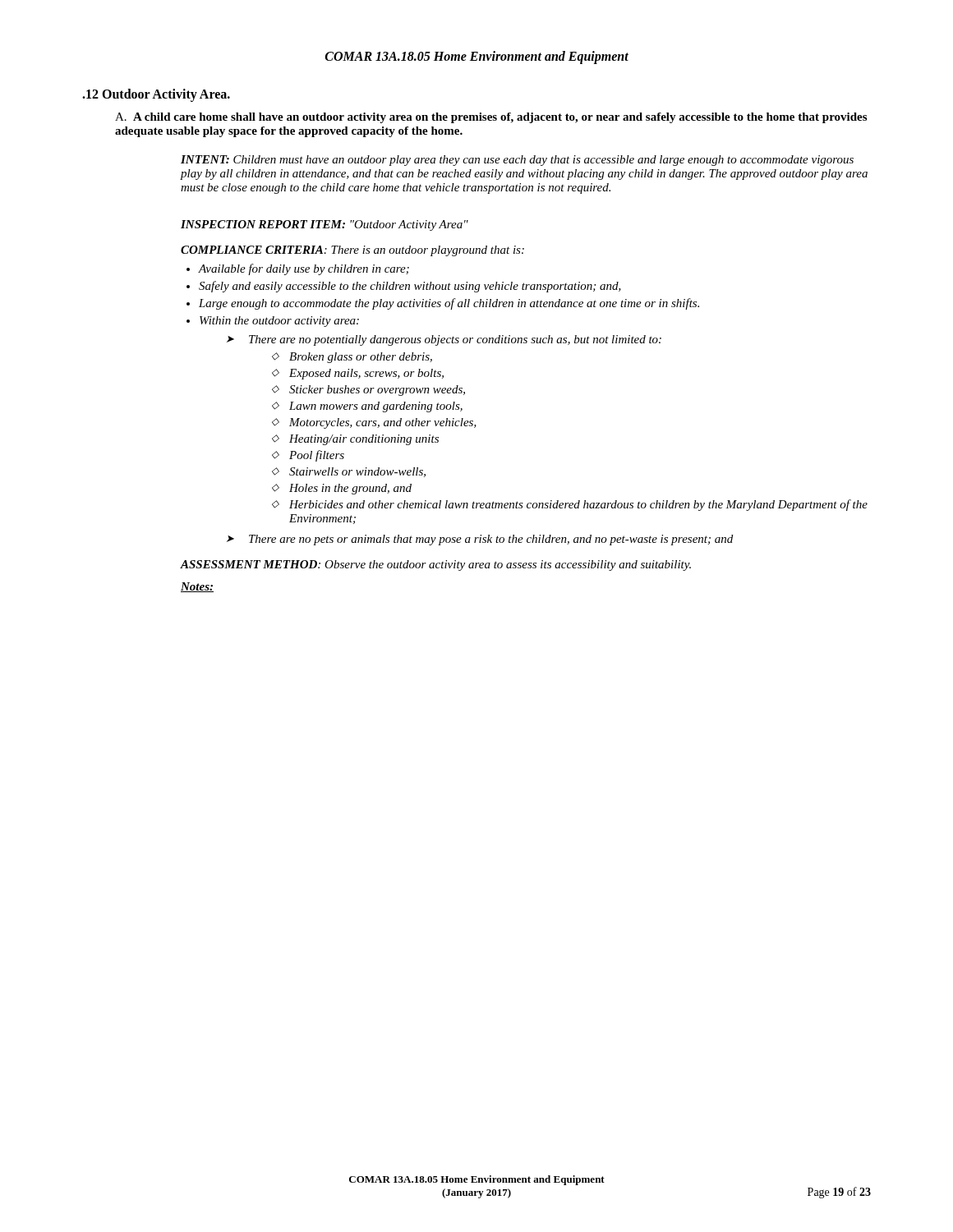953x1232 pixels.
Task: Select the element starting "COMPLIANCE CRITERIA: There is an outdoor playground that"
Action: [353, 250]
